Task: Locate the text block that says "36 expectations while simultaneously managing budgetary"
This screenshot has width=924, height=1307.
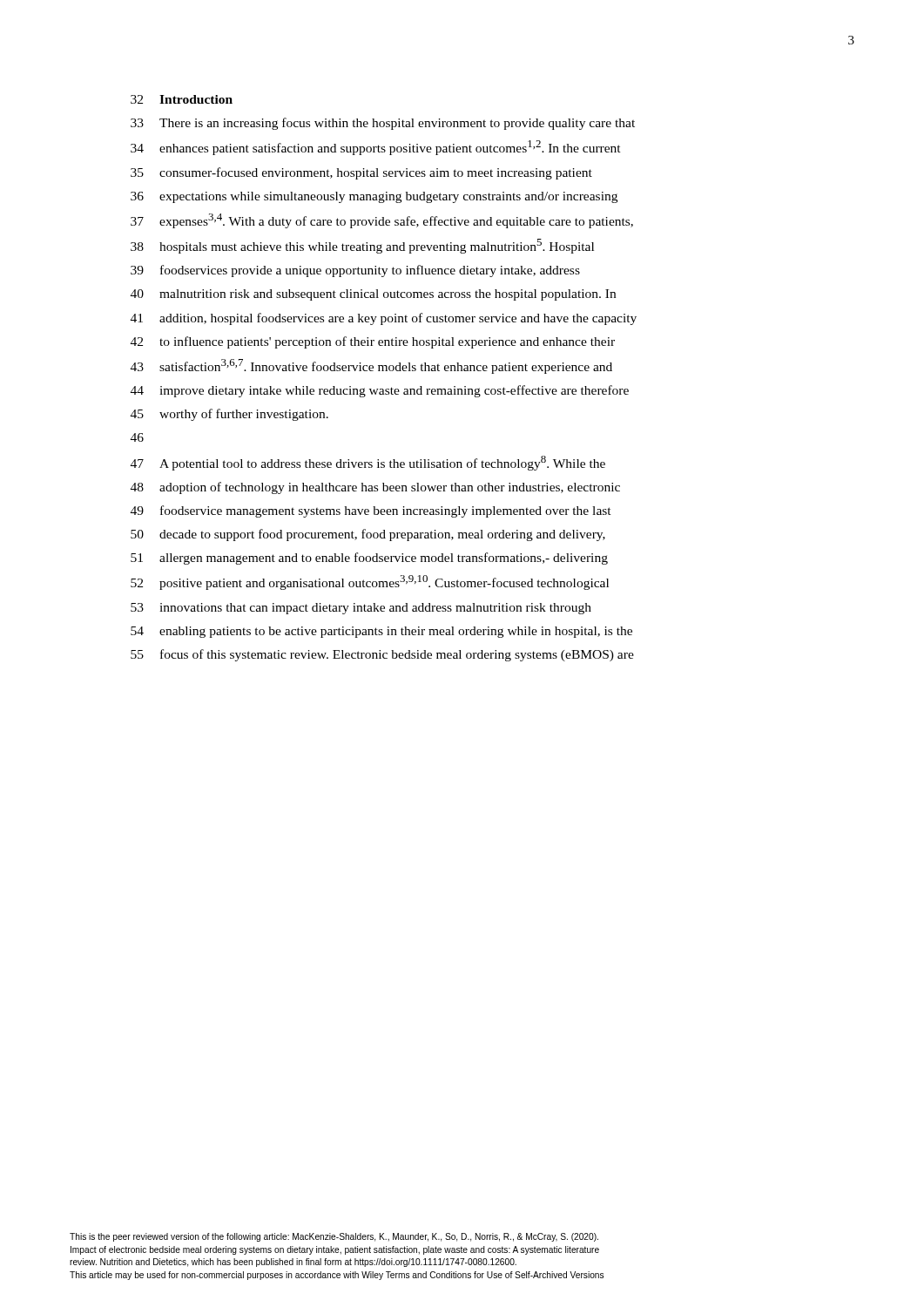Action: [479, 195]
